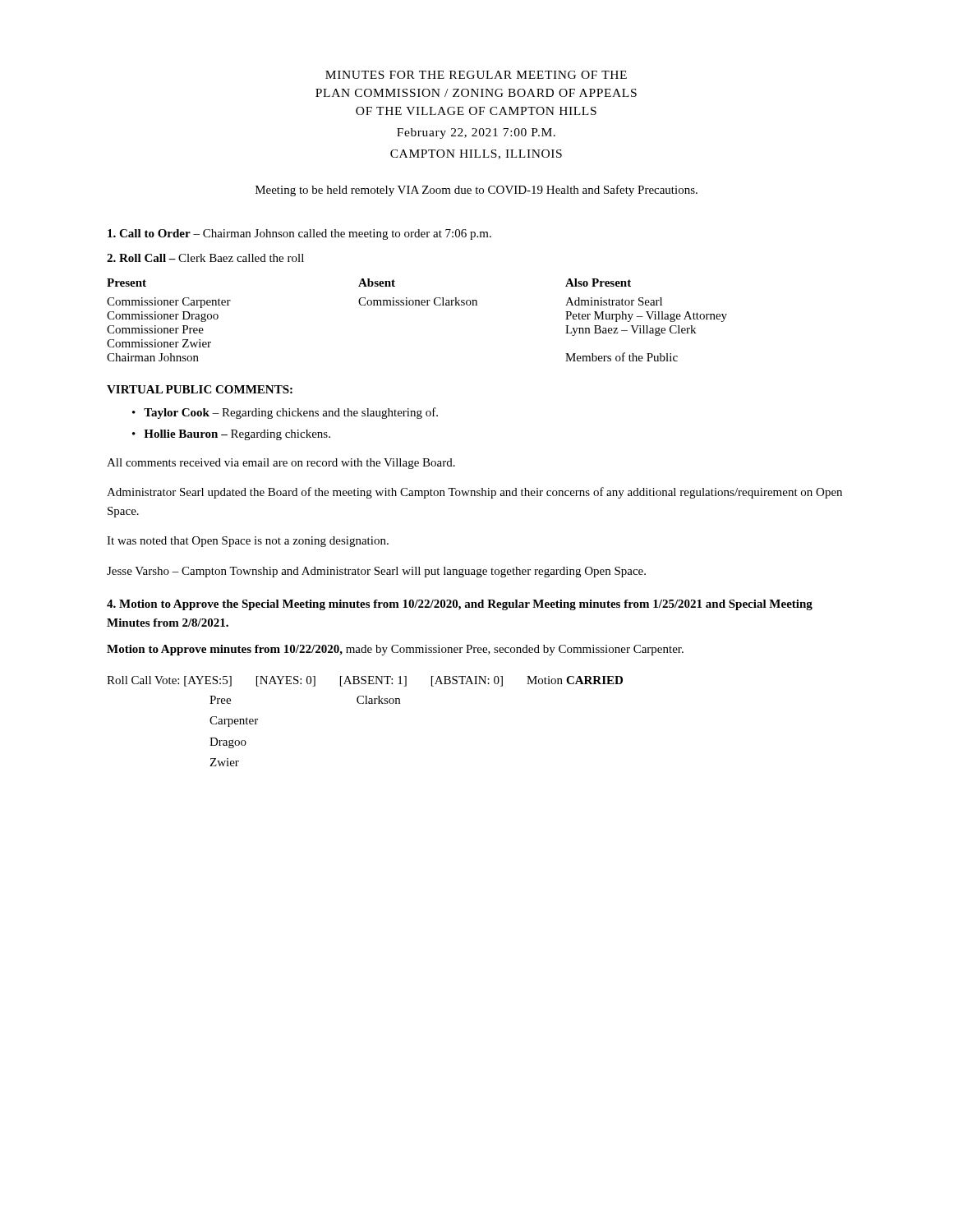
Task: Click on the text block starting "MINUTES FOR THE REGULAR MEETING OF THE PLAN"
Action: 476,93
